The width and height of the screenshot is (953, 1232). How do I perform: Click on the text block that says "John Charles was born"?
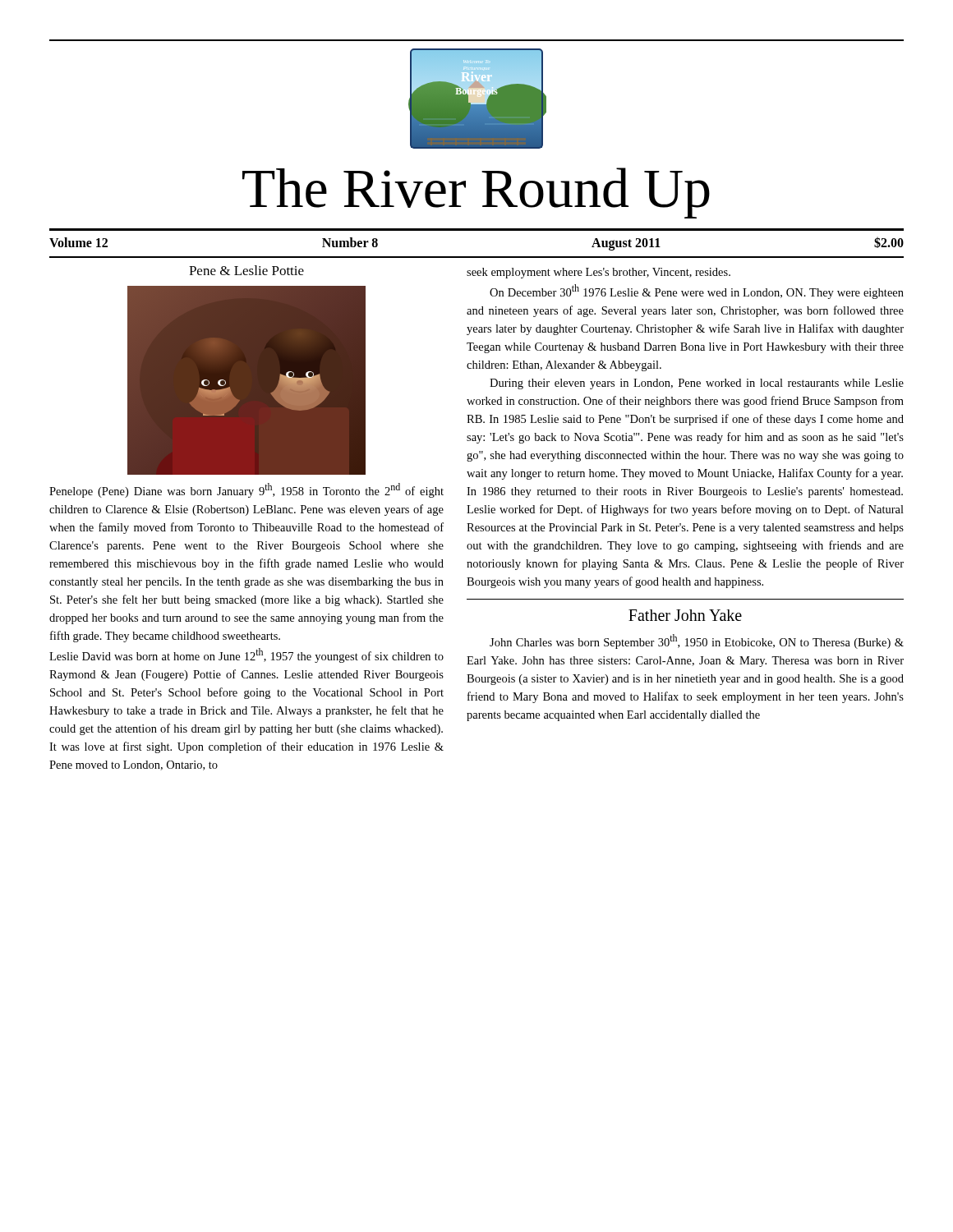click(685, 678)
